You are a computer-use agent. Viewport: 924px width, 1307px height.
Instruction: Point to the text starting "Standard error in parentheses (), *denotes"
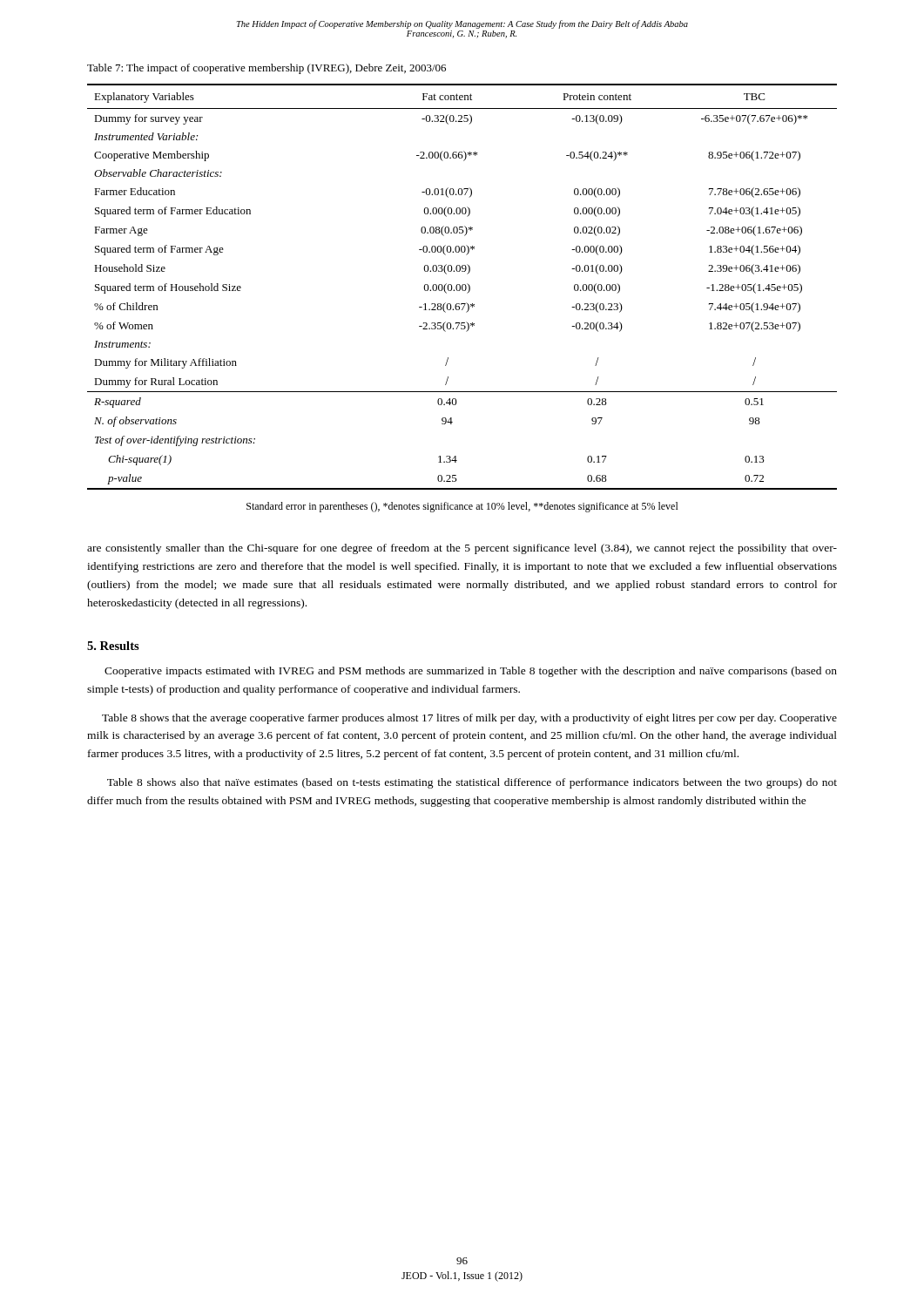pos(462,506)
